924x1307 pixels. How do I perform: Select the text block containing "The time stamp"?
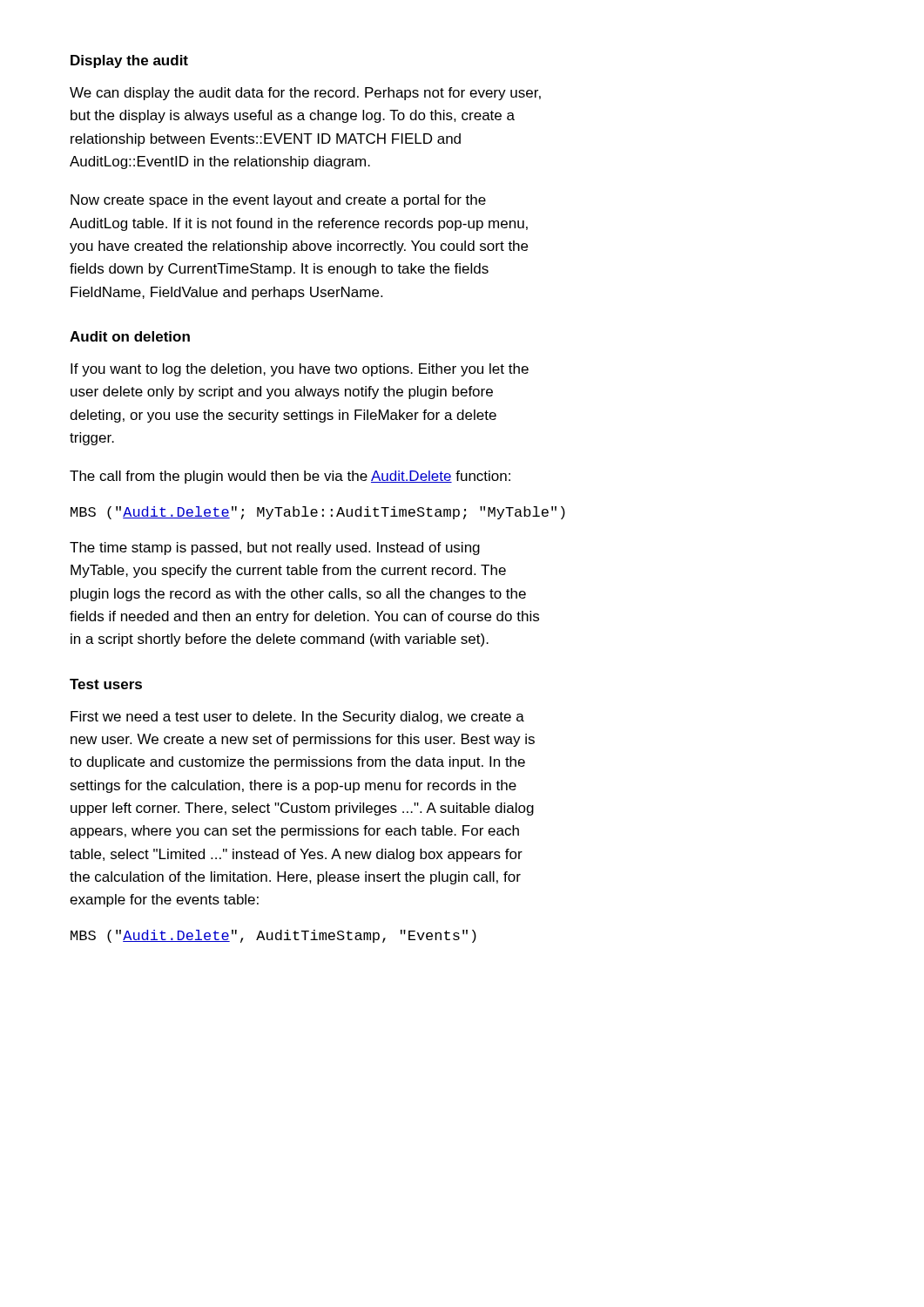pos(305,593)
